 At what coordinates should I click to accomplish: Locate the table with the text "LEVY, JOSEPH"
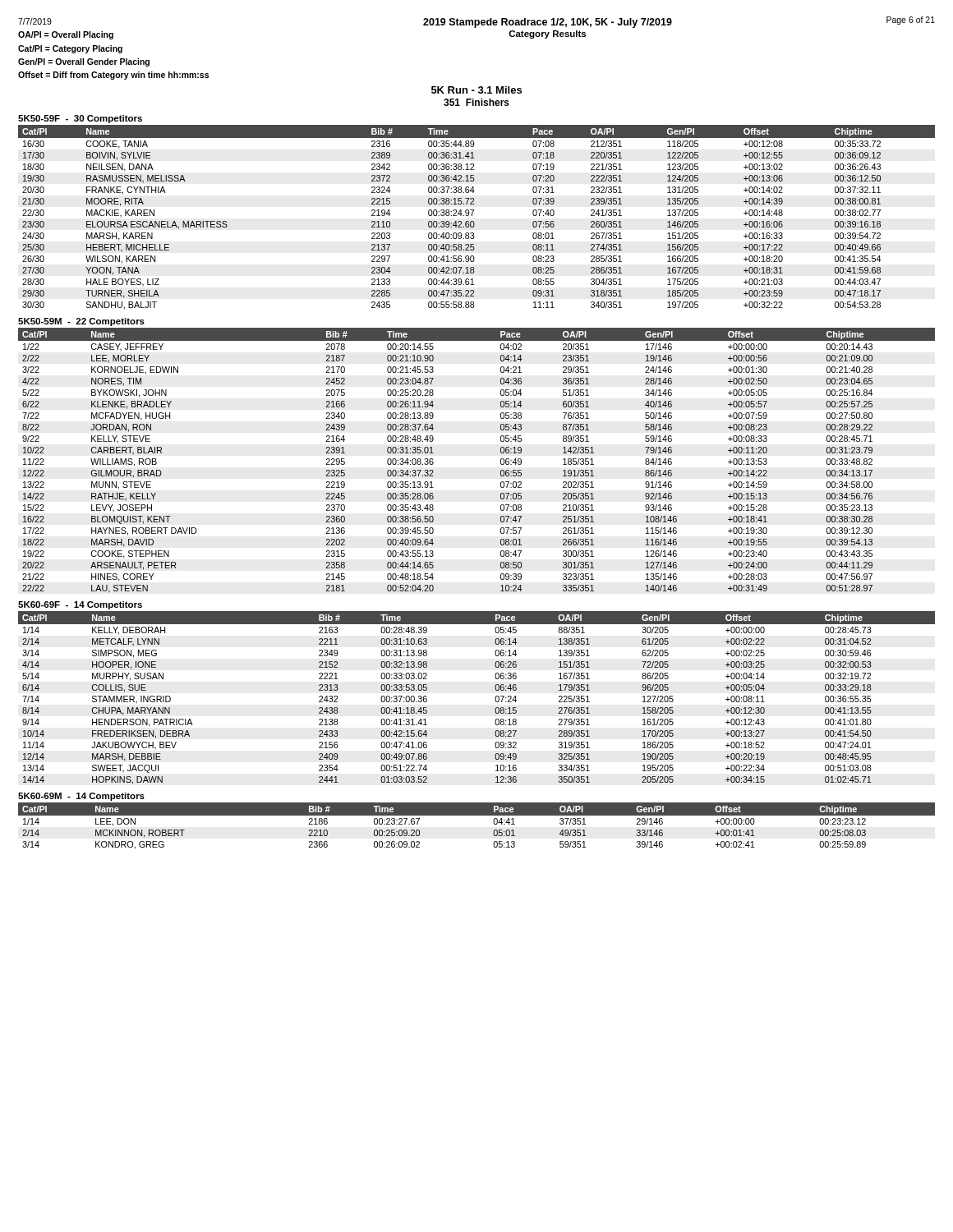(476, 461)
